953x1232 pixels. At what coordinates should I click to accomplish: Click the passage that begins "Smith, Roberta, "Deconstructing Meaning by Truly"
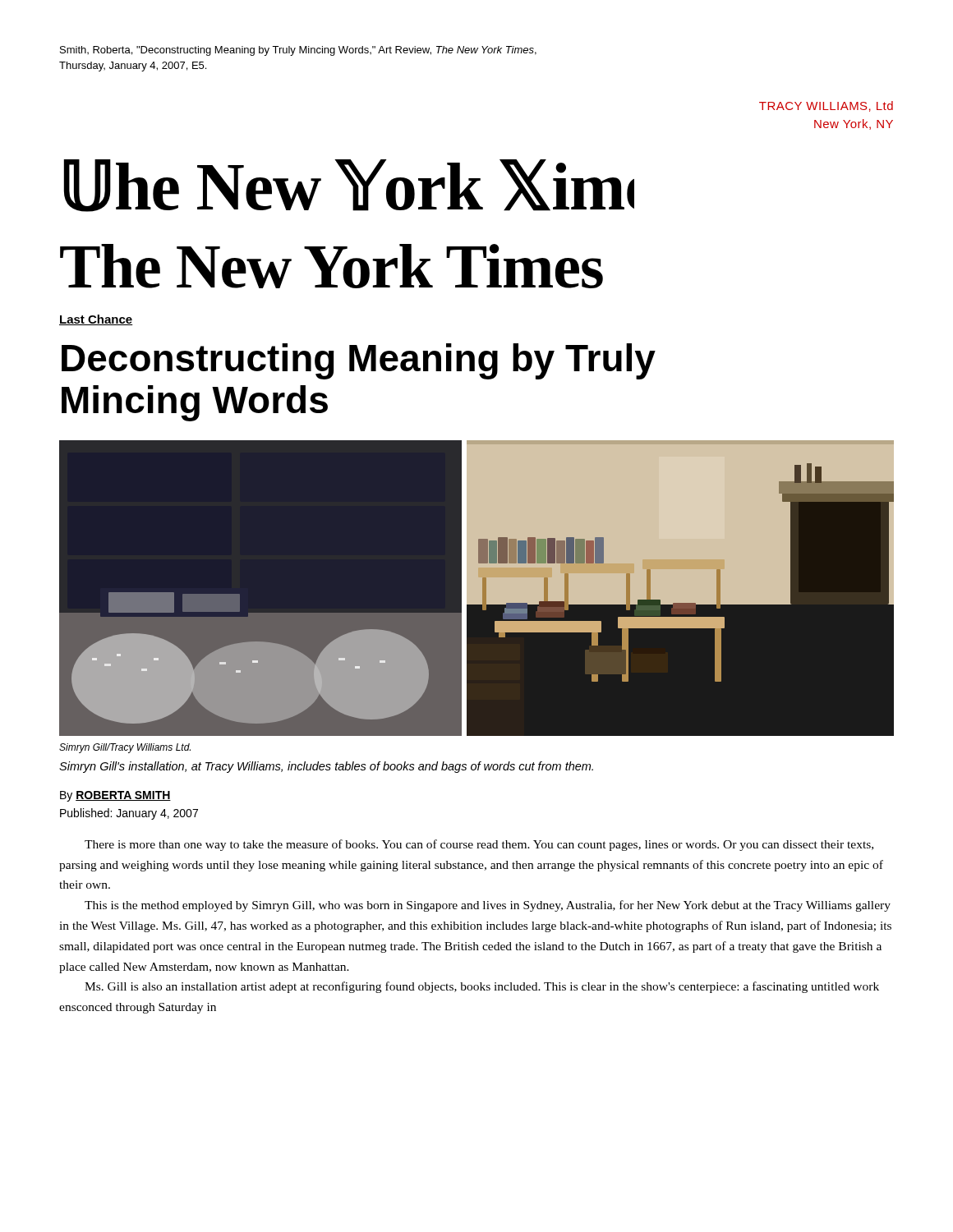pyautogui.click(x=298, y=57)
